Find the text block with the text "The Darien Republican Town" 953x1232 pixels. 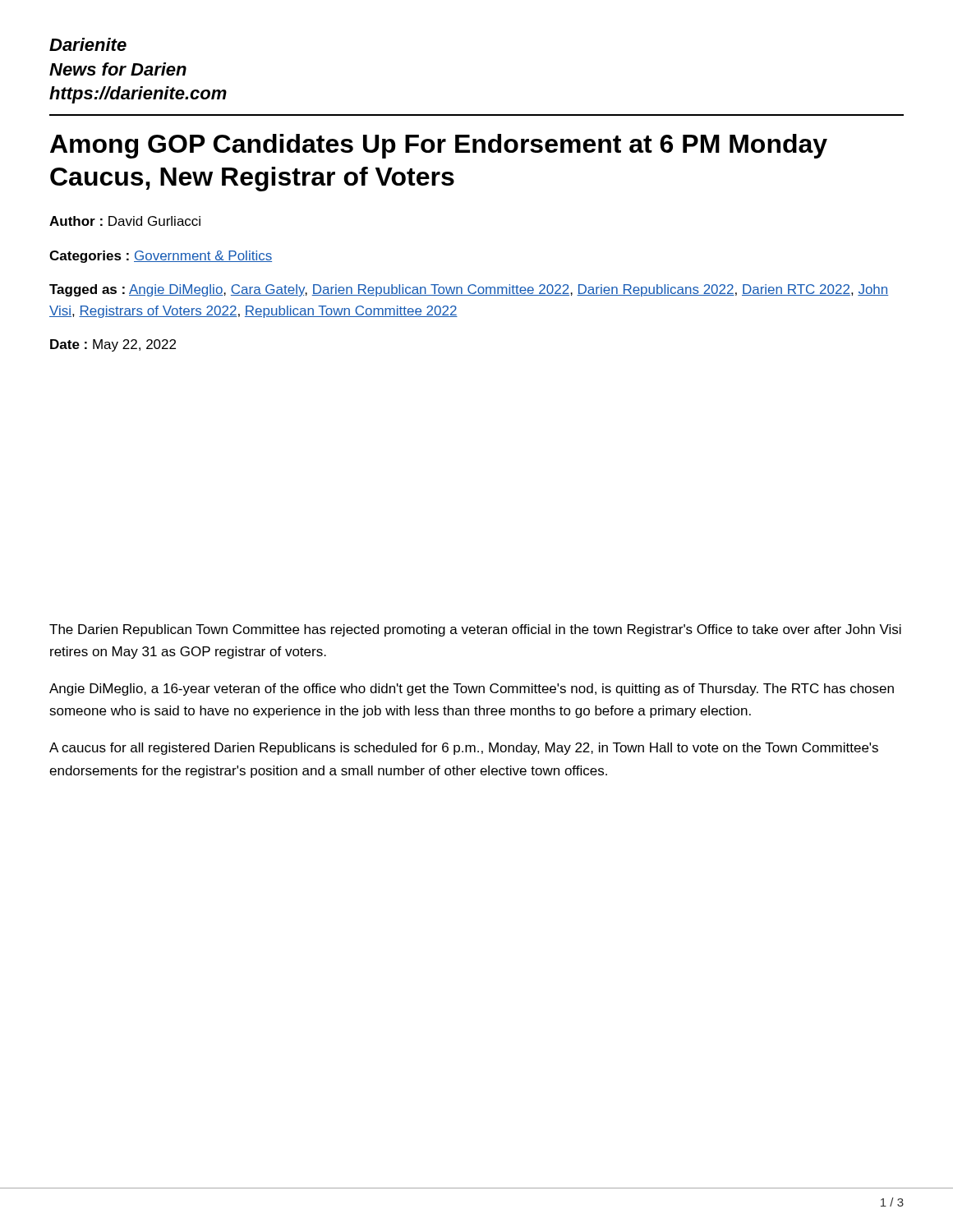475,640
